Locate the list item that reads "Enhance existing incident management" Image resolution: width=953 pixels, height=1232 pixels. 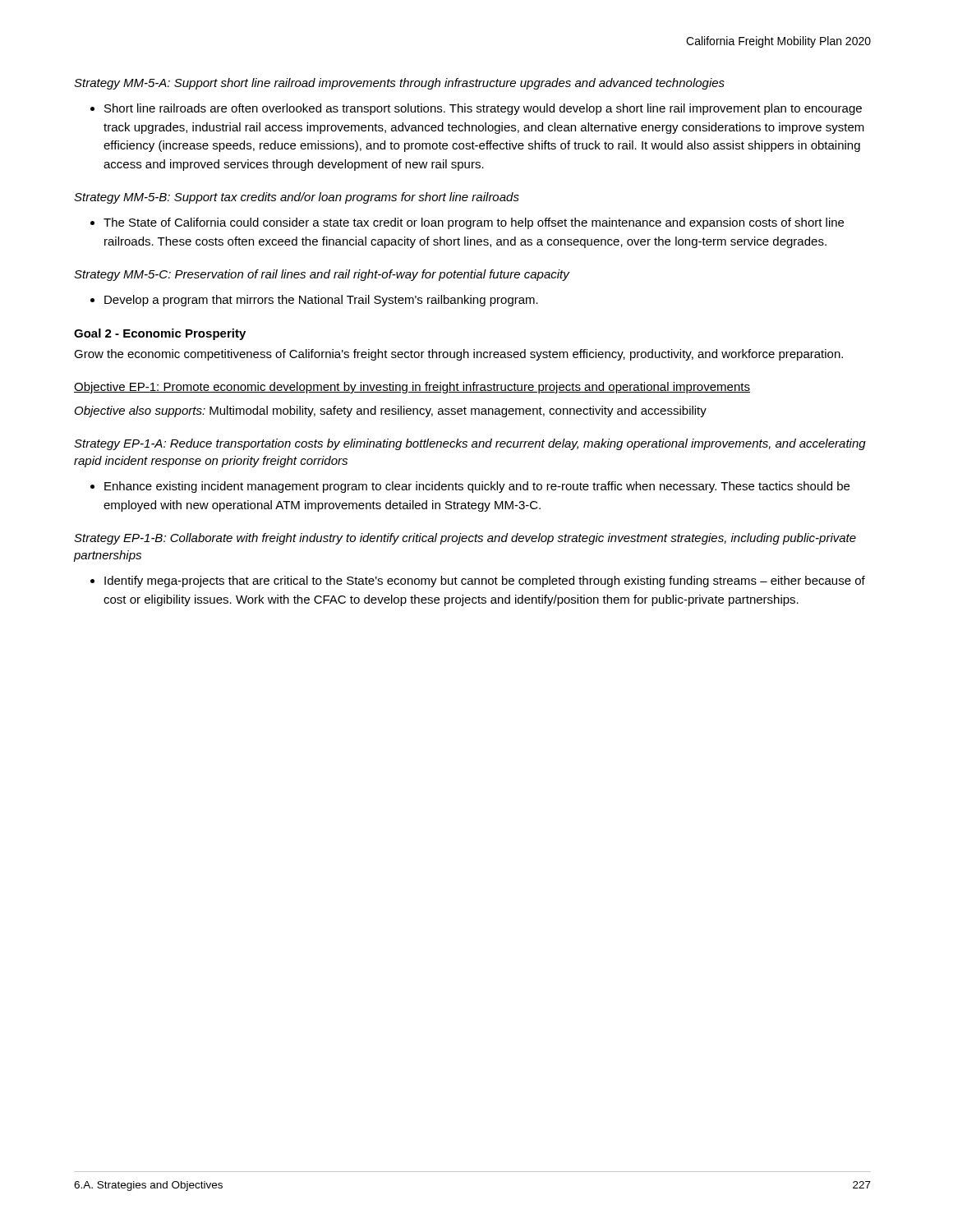click(x=477, y=495)
